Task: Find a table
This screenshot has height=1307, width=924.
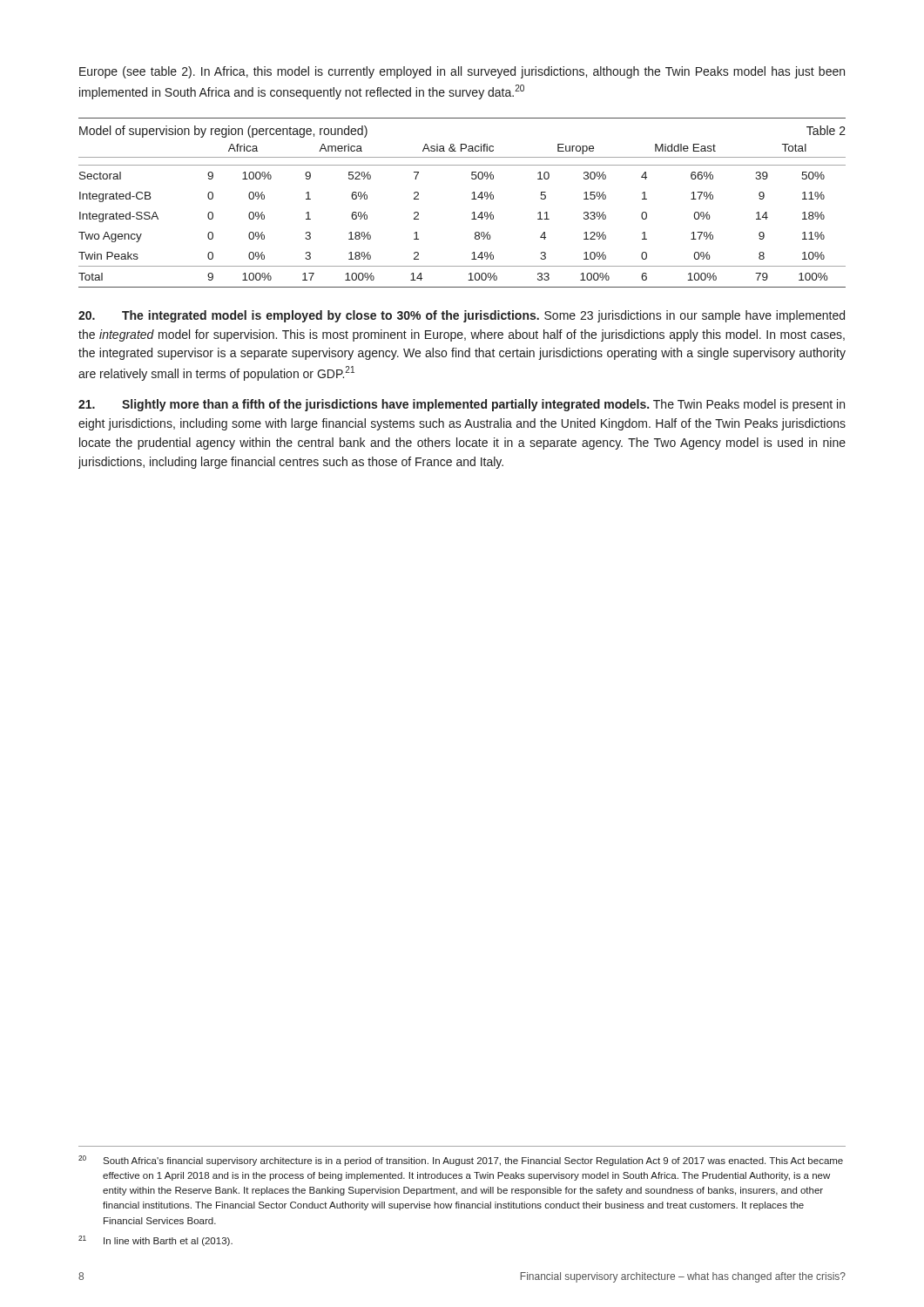Action: coord(462,203)
